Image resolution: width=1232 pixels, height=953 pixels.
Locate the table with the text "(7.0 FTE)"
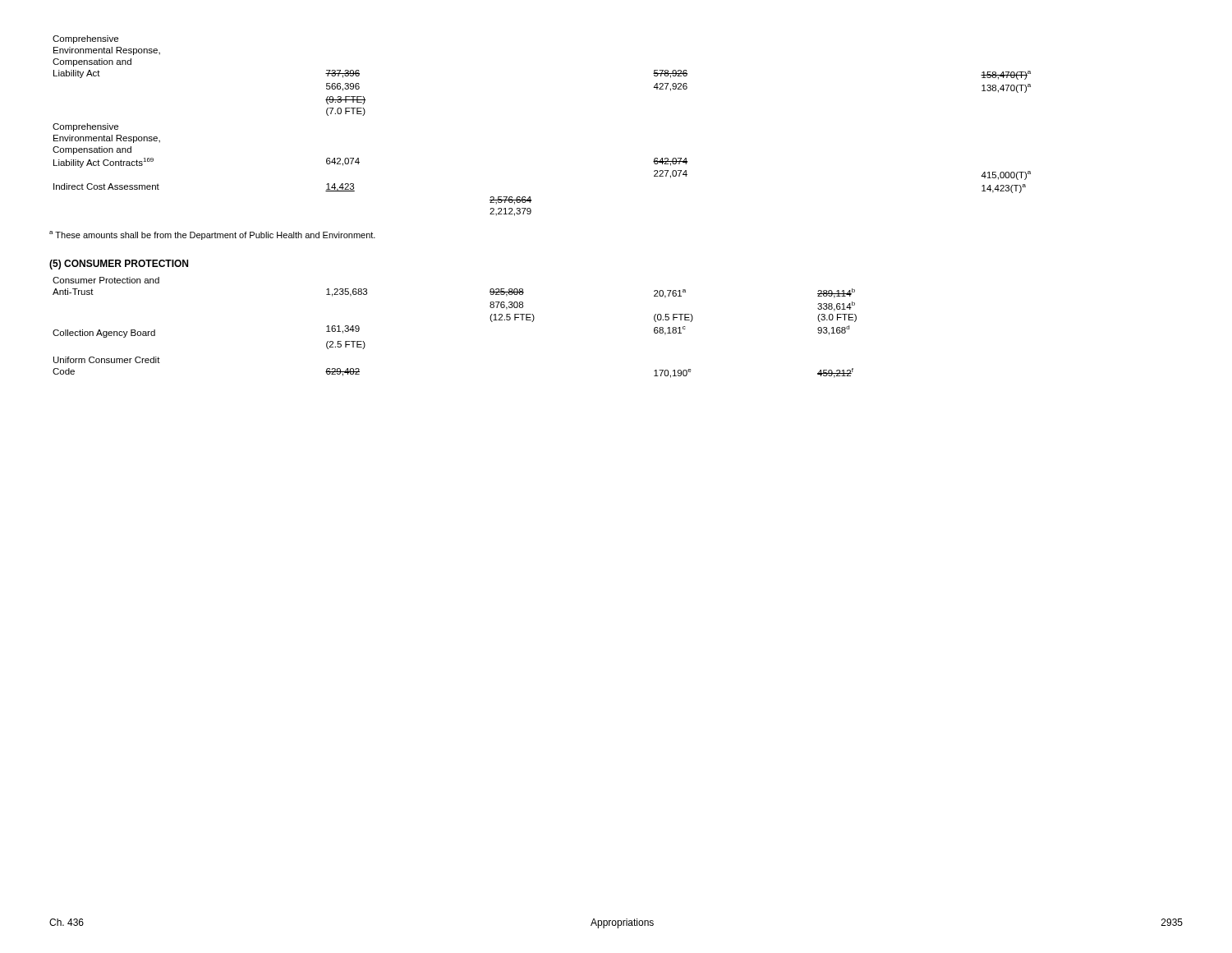coord(616,125)
